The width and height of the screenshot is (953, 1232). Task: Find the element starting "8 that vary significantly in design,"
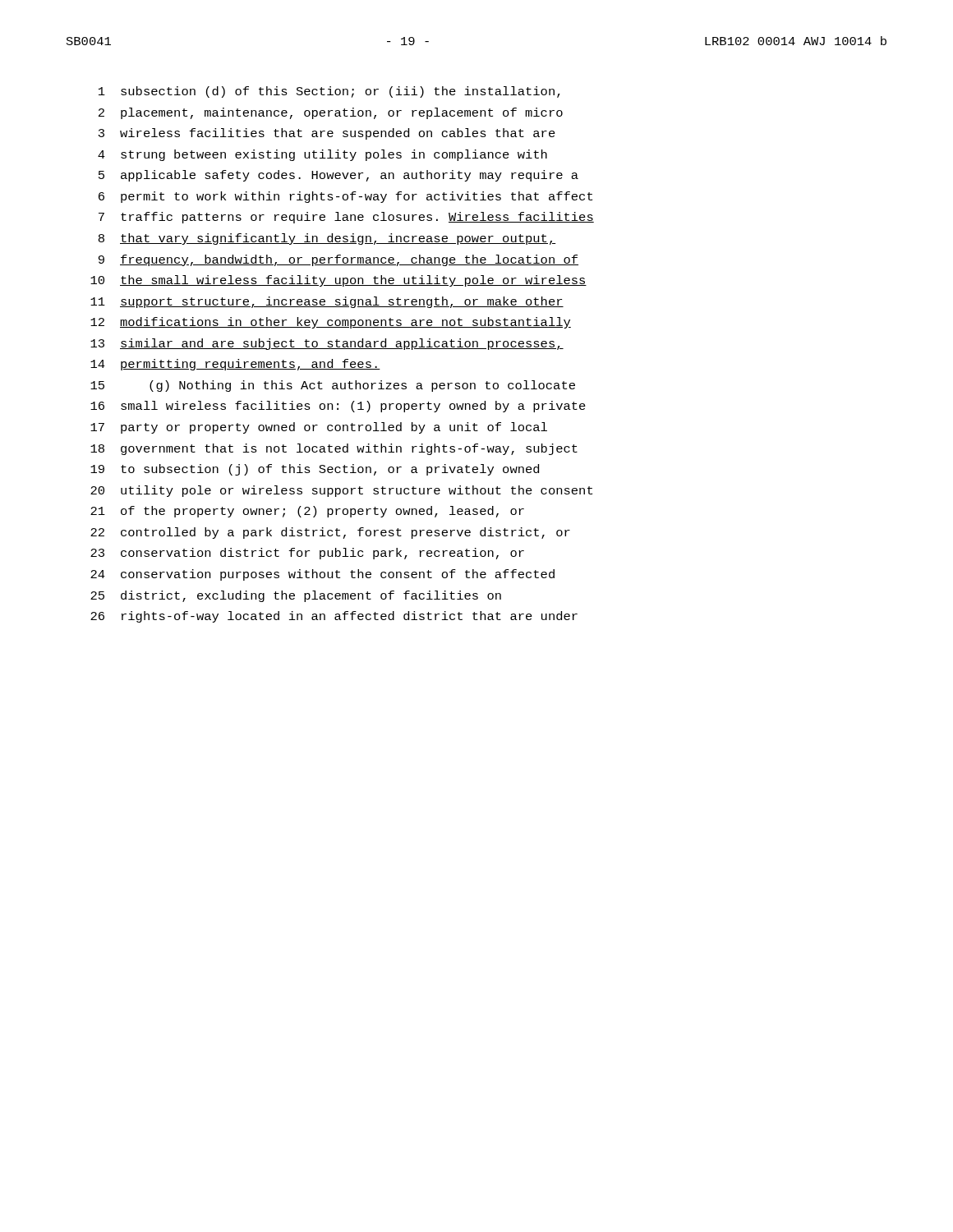[476, 240]
